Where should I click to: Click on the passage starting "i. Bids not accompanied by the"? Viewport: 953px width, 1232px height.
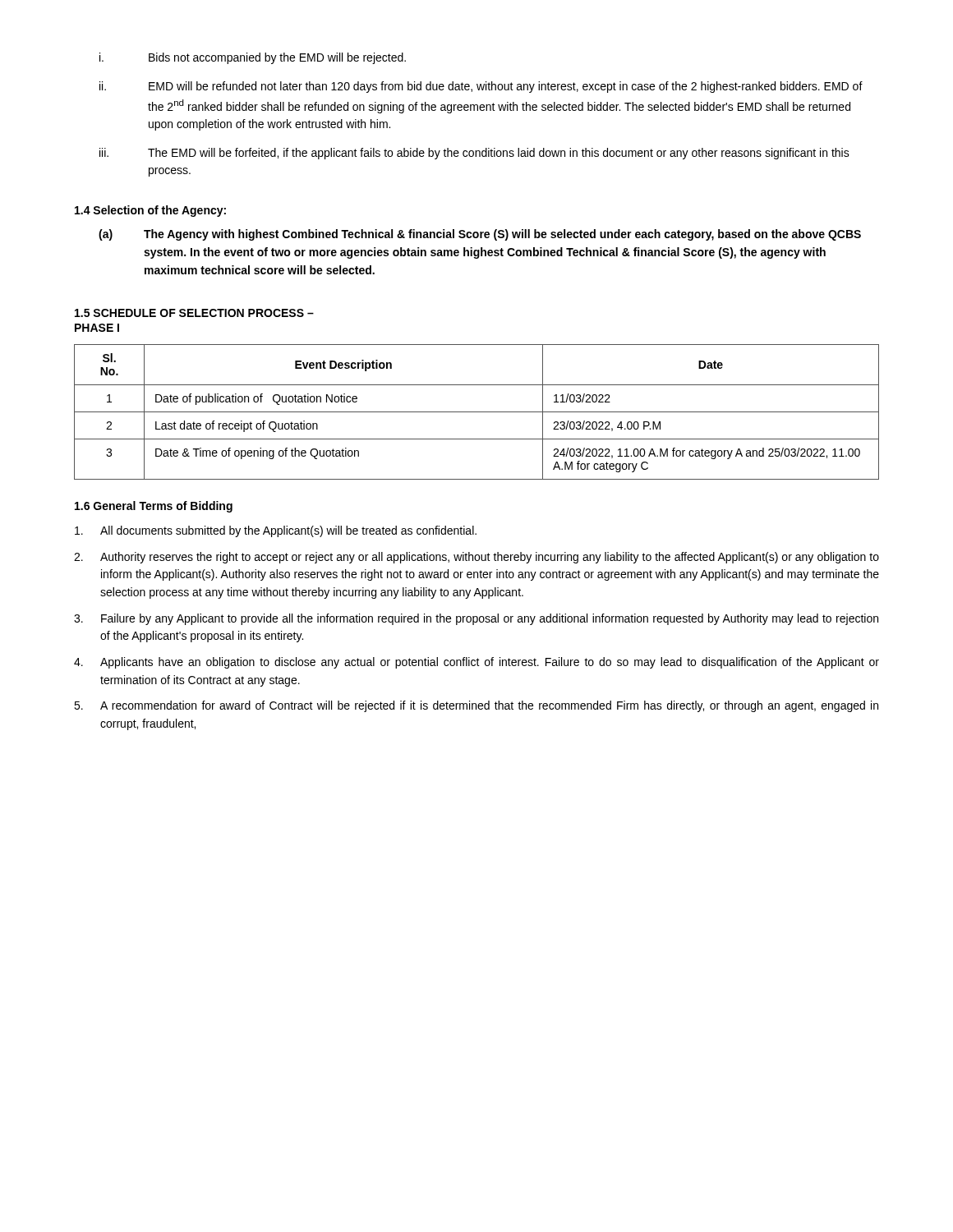253,58
